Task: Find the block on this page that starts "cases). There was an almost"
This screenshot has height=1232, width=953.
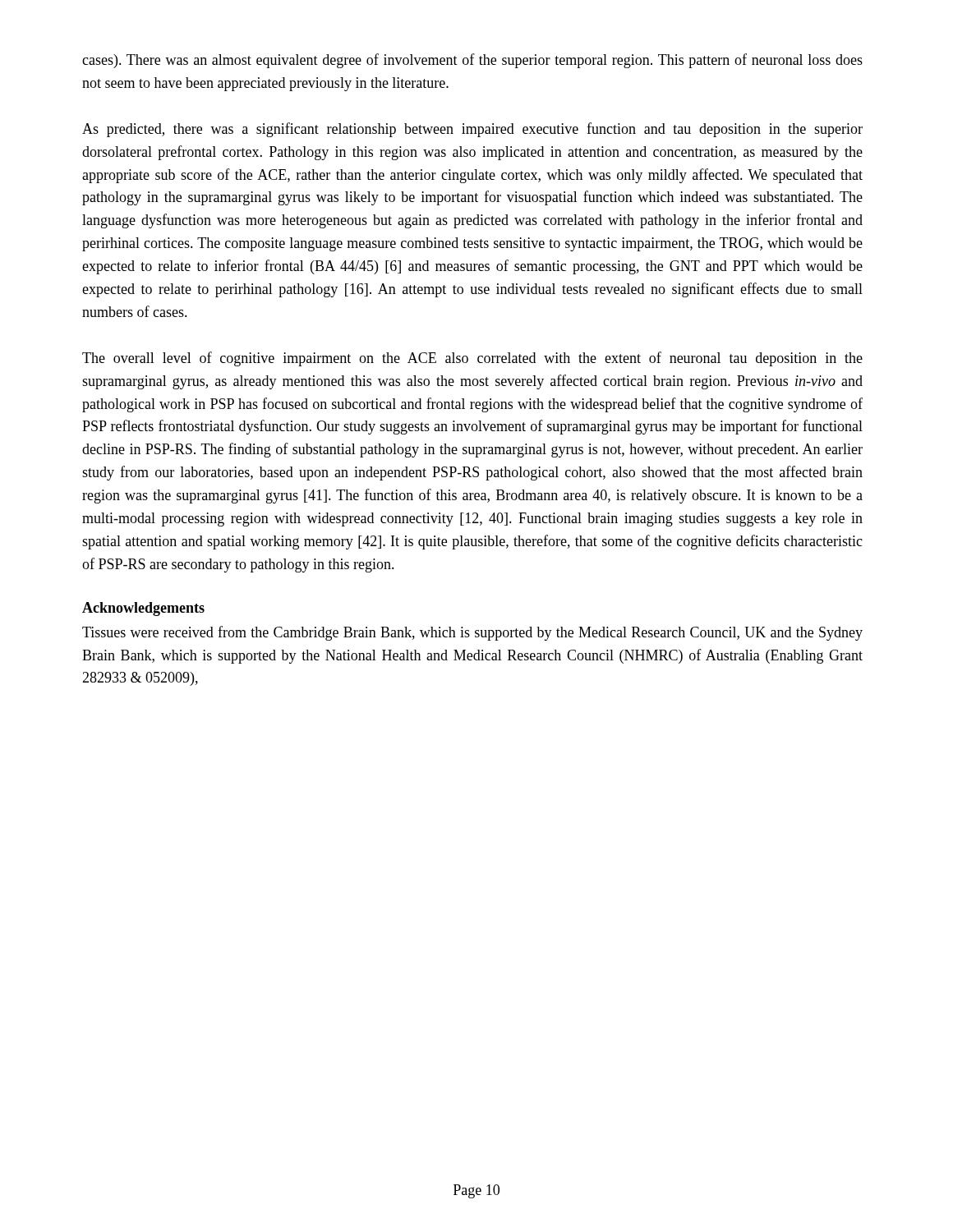Action: [x=472, y=71]
